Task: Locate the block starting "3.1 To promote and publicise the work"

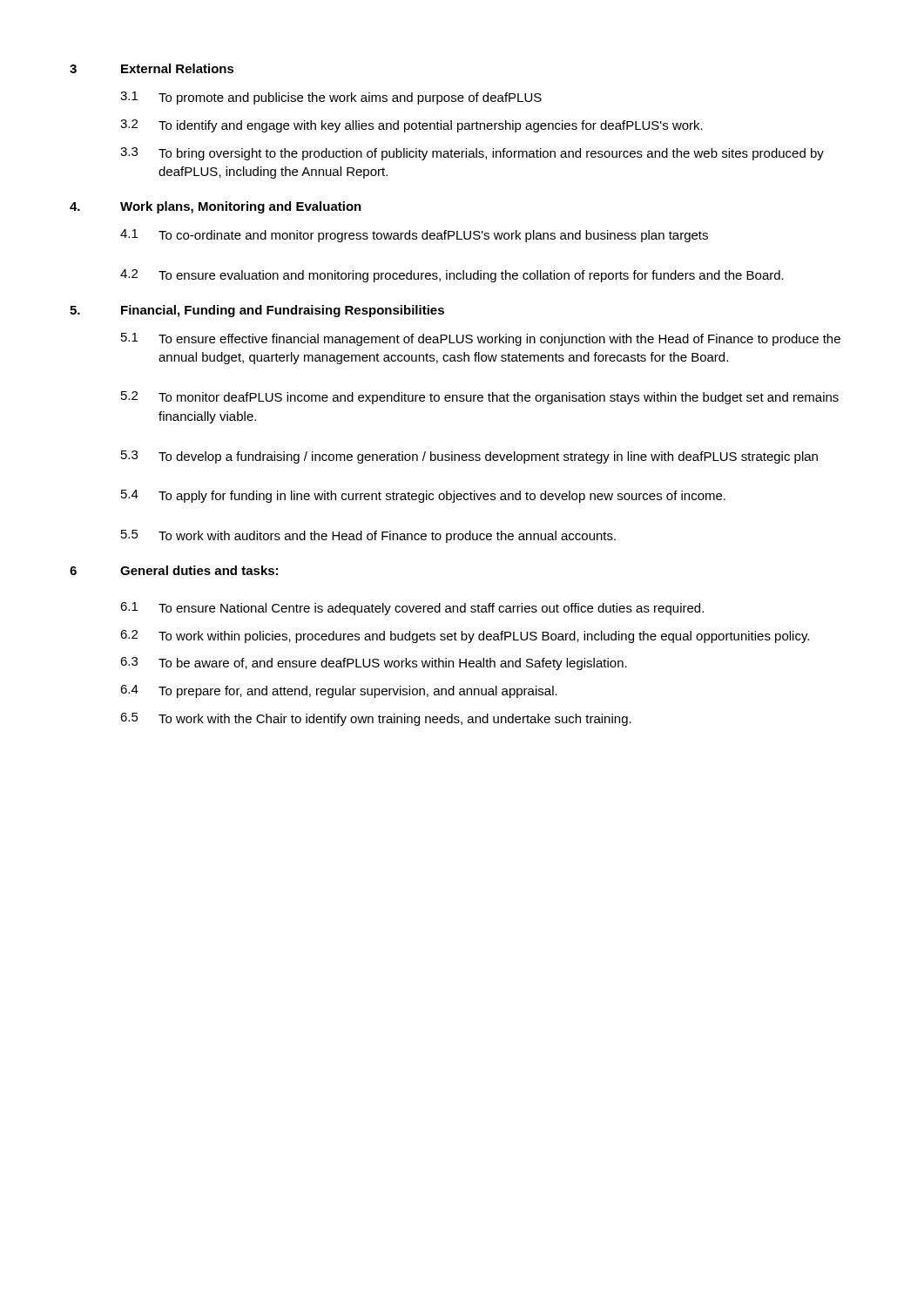Action: (331, 97)
